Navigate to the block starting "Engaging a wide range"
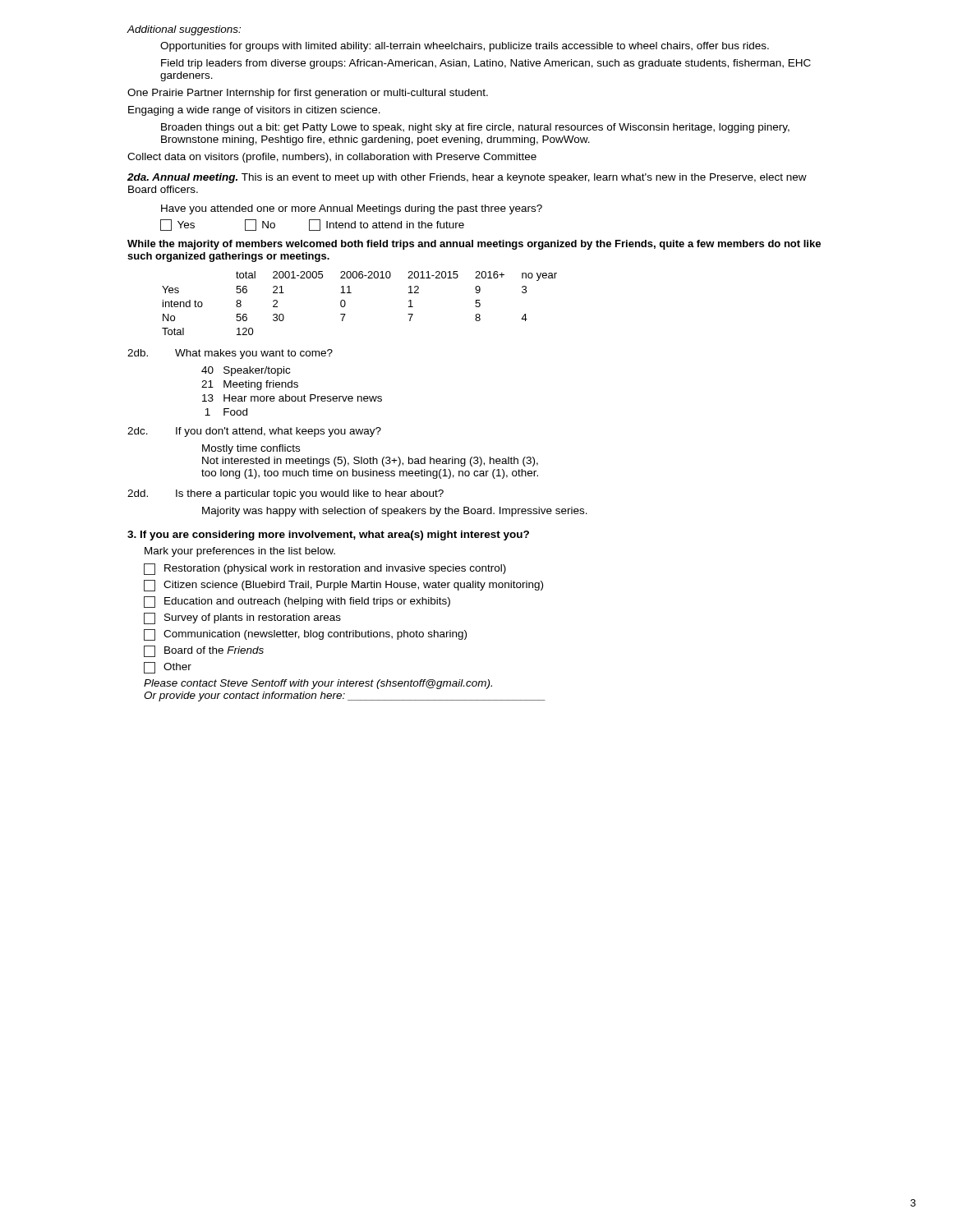Image resolution: width=953 pixels, height=1232 pixels. click(254, 110)
